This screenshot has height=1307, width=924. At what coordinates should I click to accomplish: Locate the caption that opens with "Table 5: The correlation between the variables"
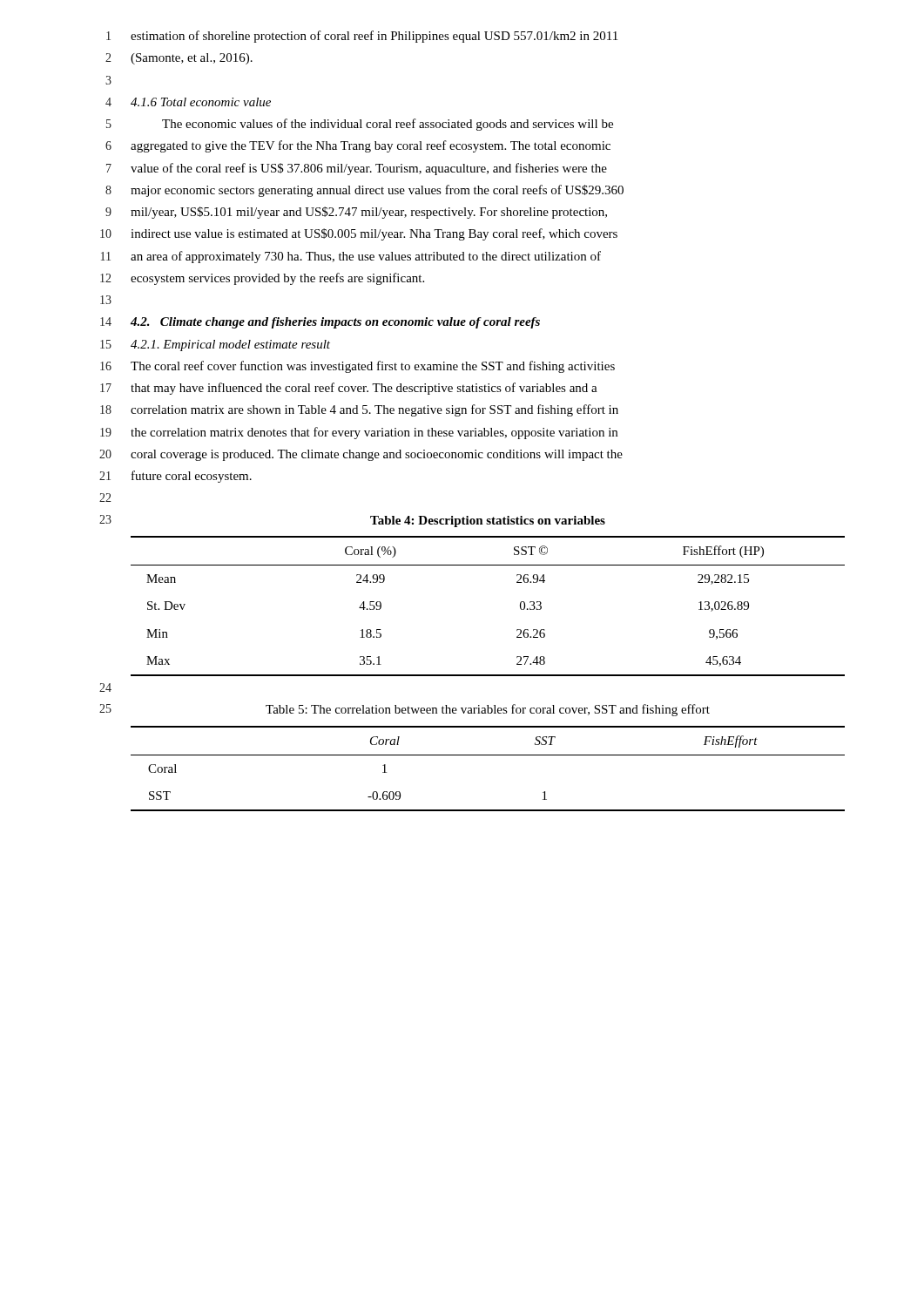(488, 710)
